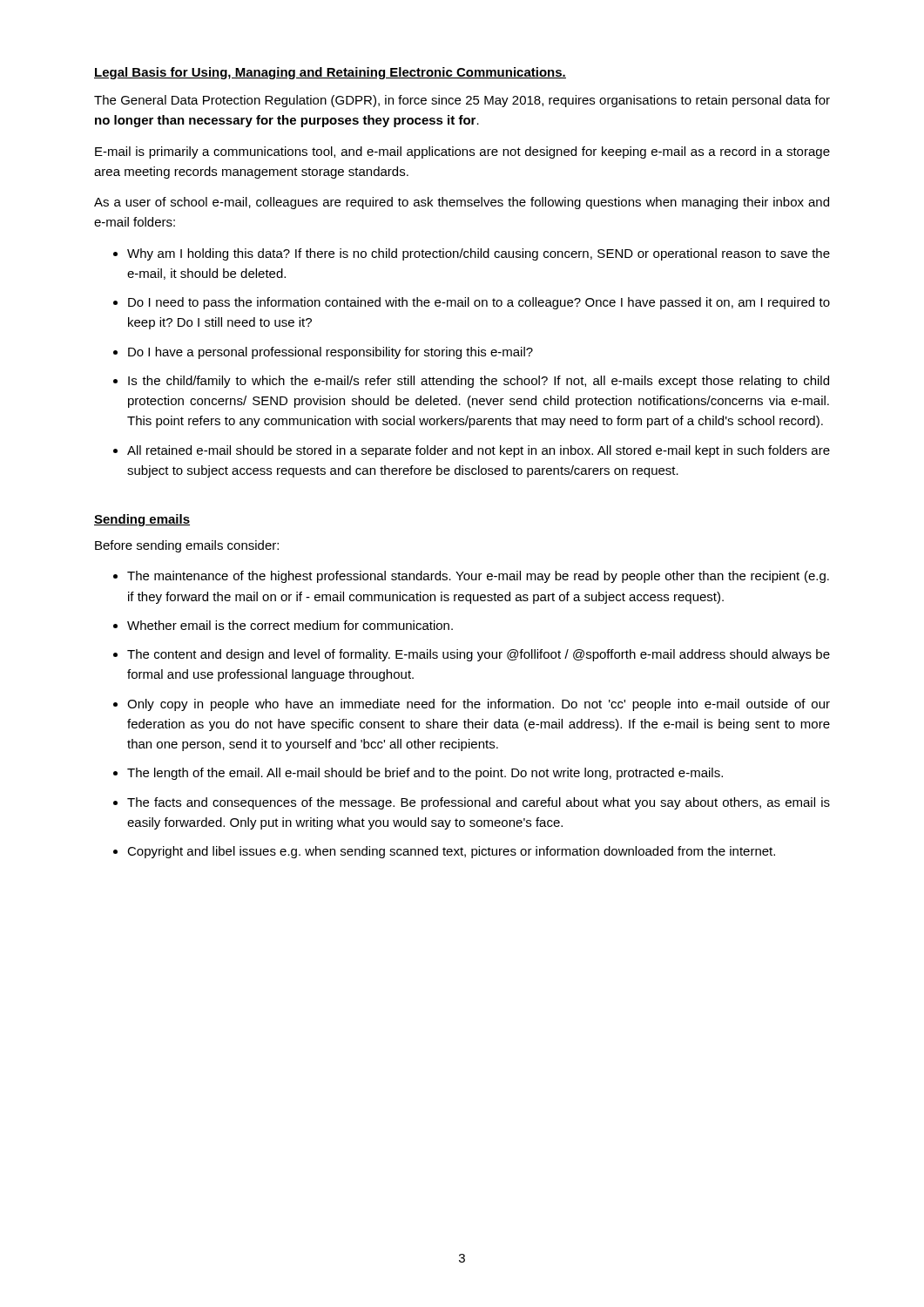Locate the list item containing "Do I need to pass the information contained"
The width and height of the screenshot is (924, 1307).
(479, 312)
